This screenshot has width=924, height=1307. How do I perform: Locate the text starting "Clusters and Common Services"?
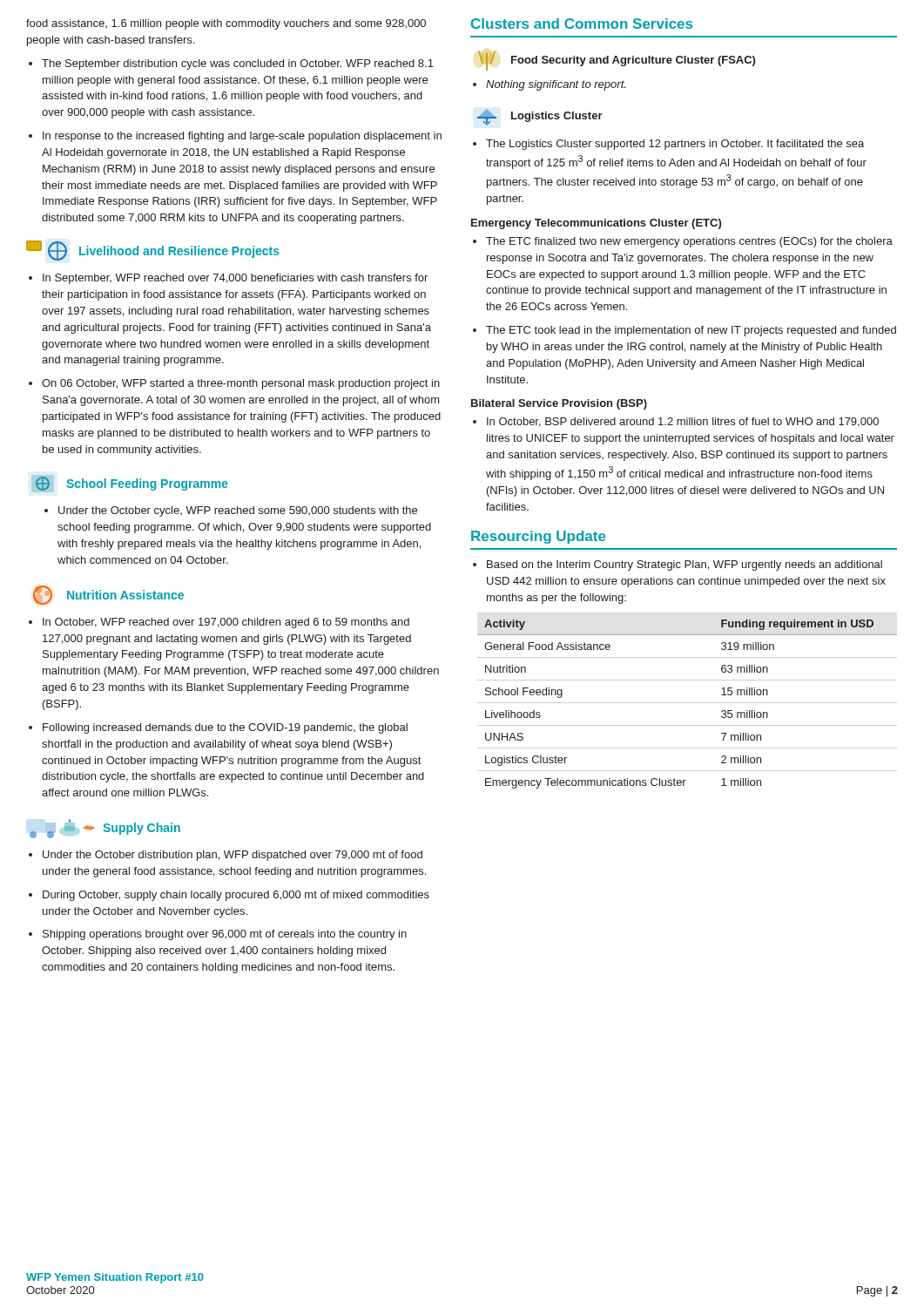click(x=582, y=24)
